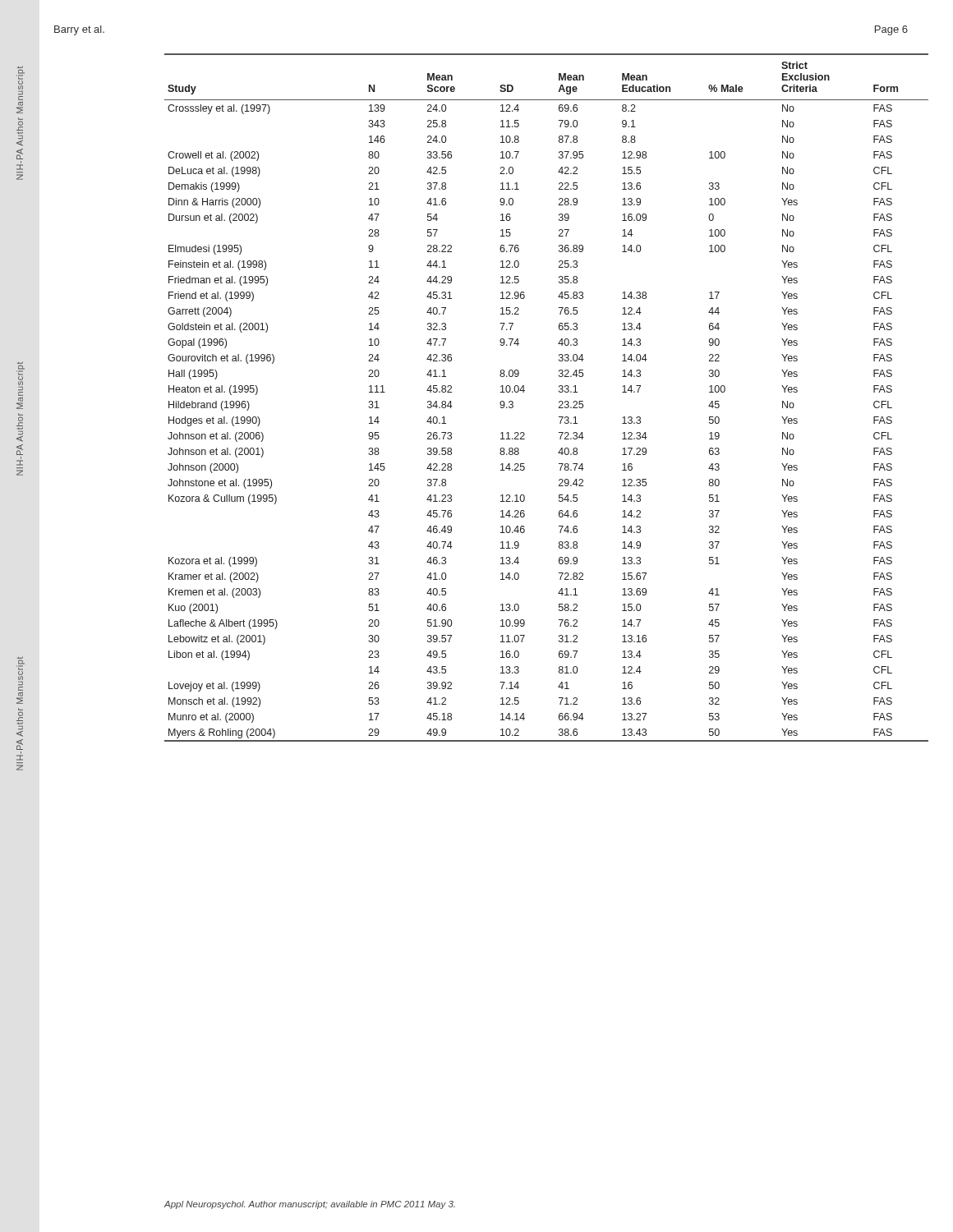
Task: Click on the table containing "Garrett (2004)"
Action: pyautogui.click(x=546, y=398)
